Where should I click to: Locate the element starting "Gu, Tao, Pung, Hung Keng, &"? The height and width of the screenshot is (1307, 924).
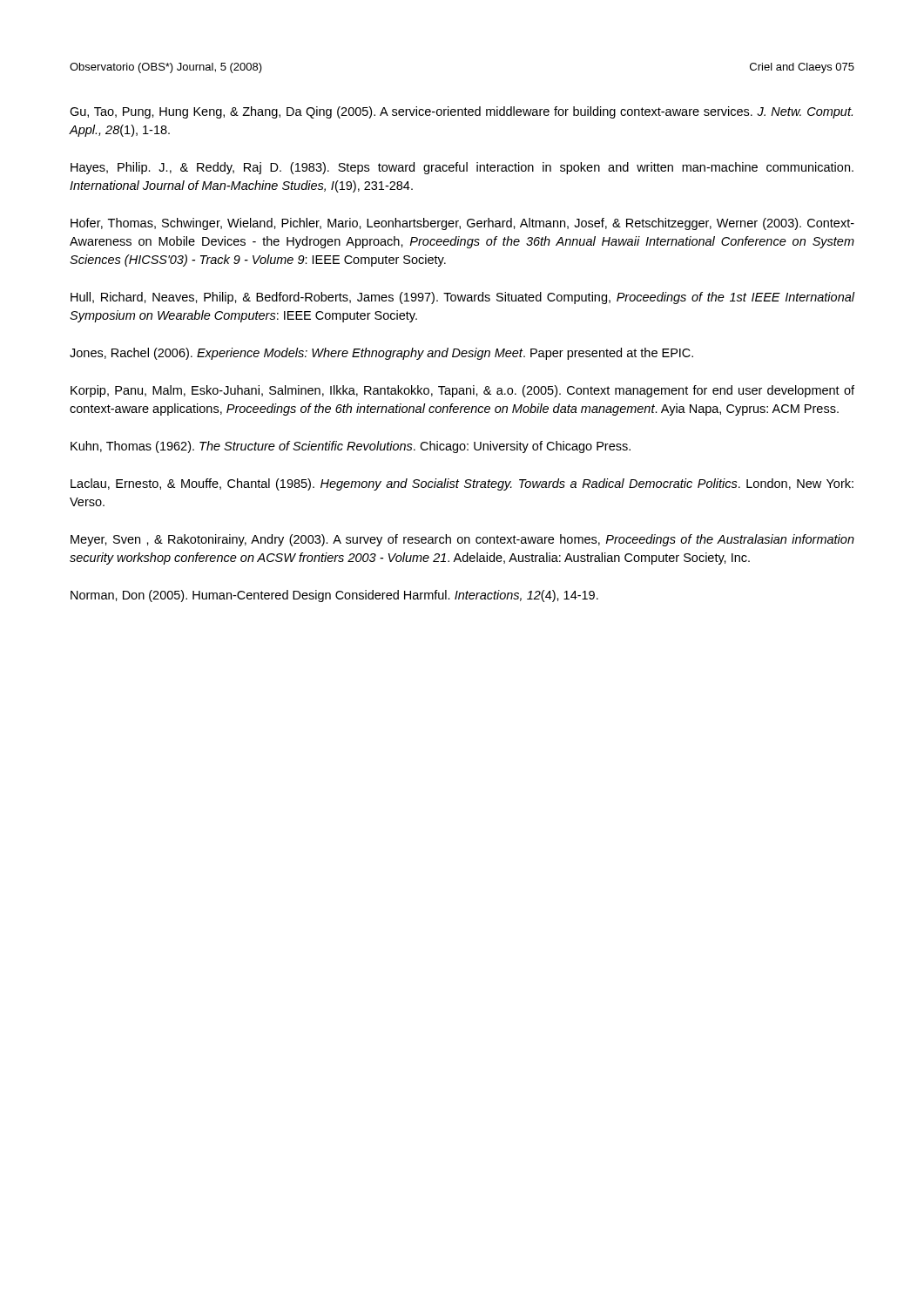462,121
